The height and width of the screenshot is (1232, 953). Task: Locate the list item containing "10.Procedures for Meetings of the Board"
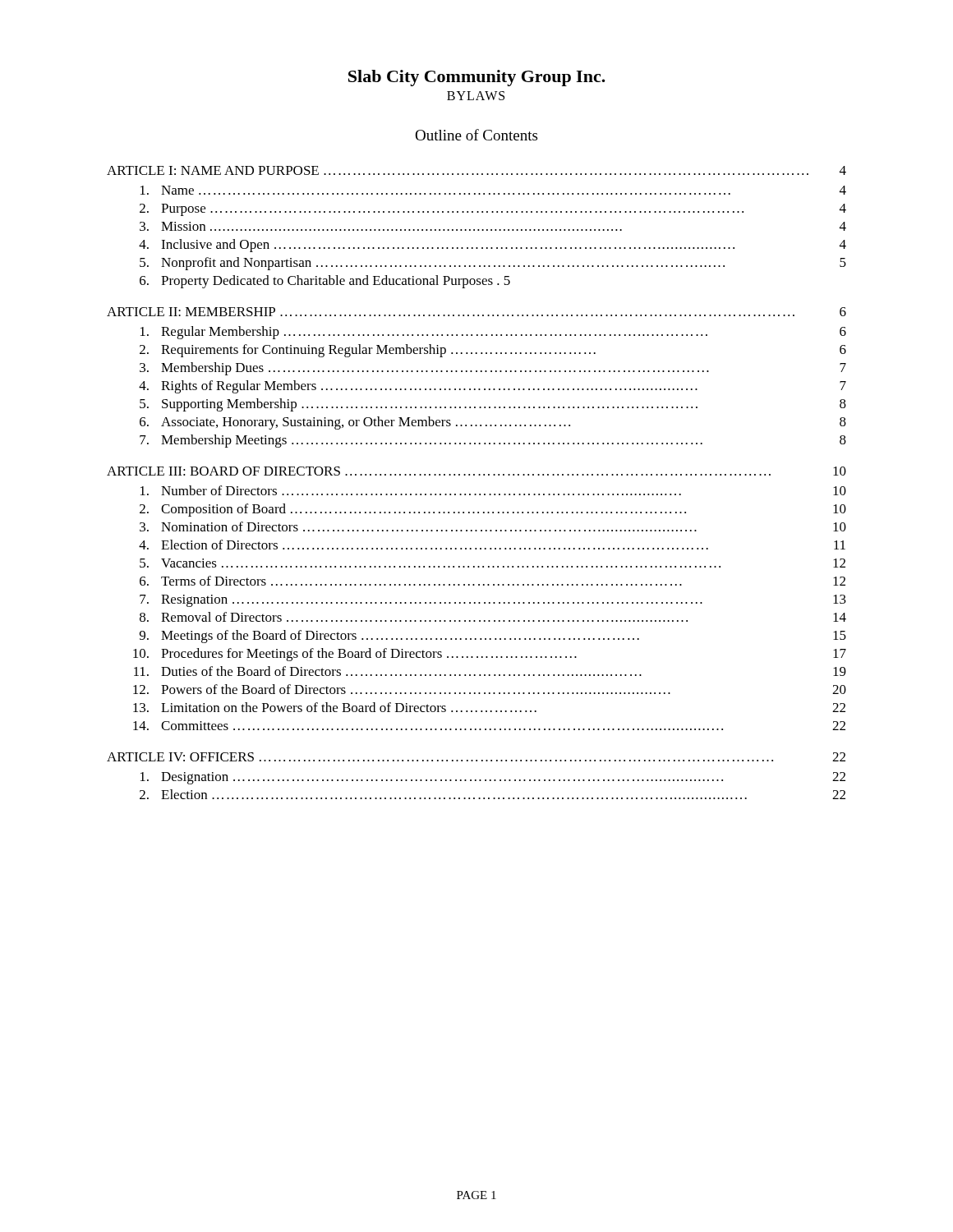point(476,654)
